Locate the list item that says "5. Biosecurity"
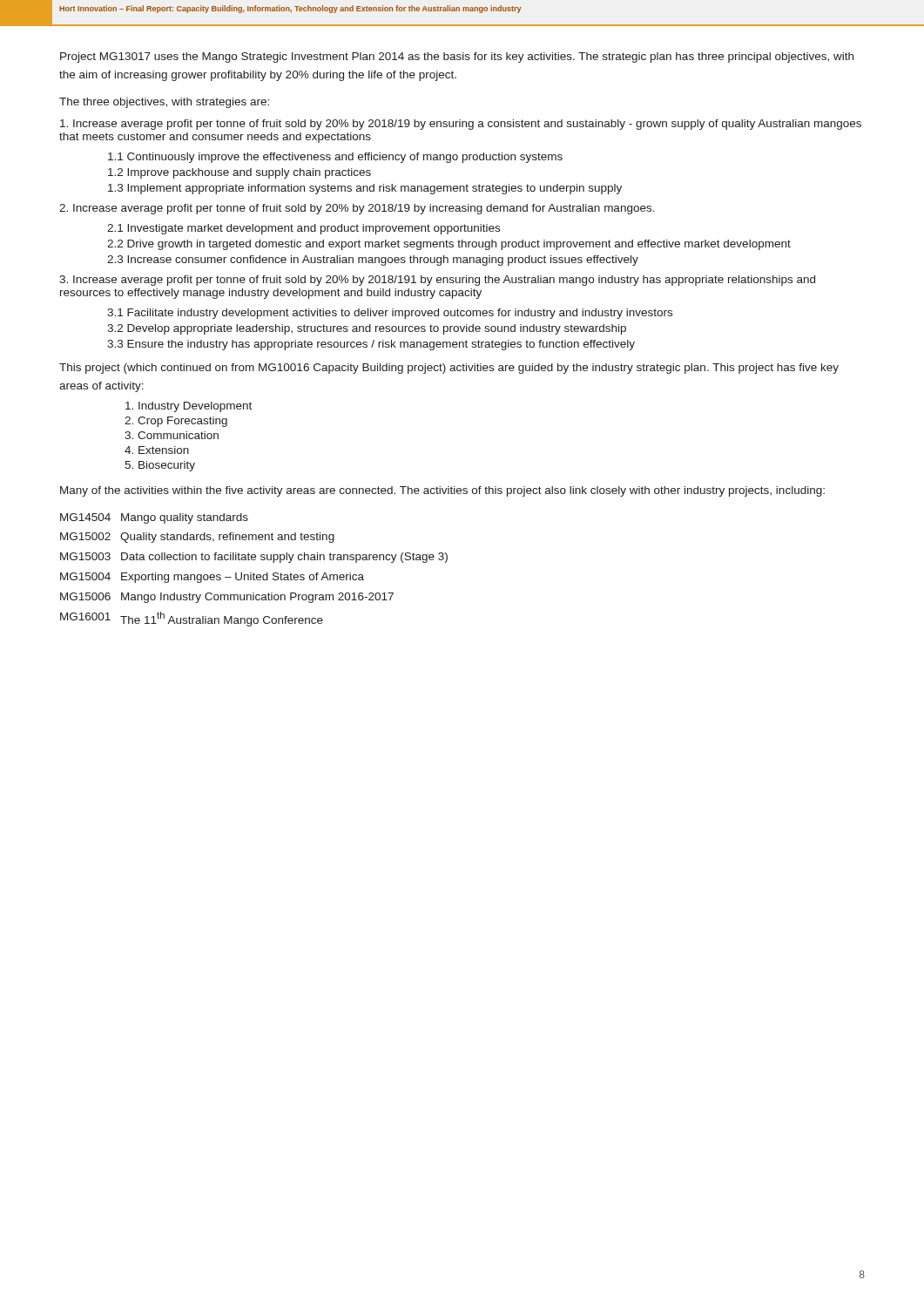 160,465
